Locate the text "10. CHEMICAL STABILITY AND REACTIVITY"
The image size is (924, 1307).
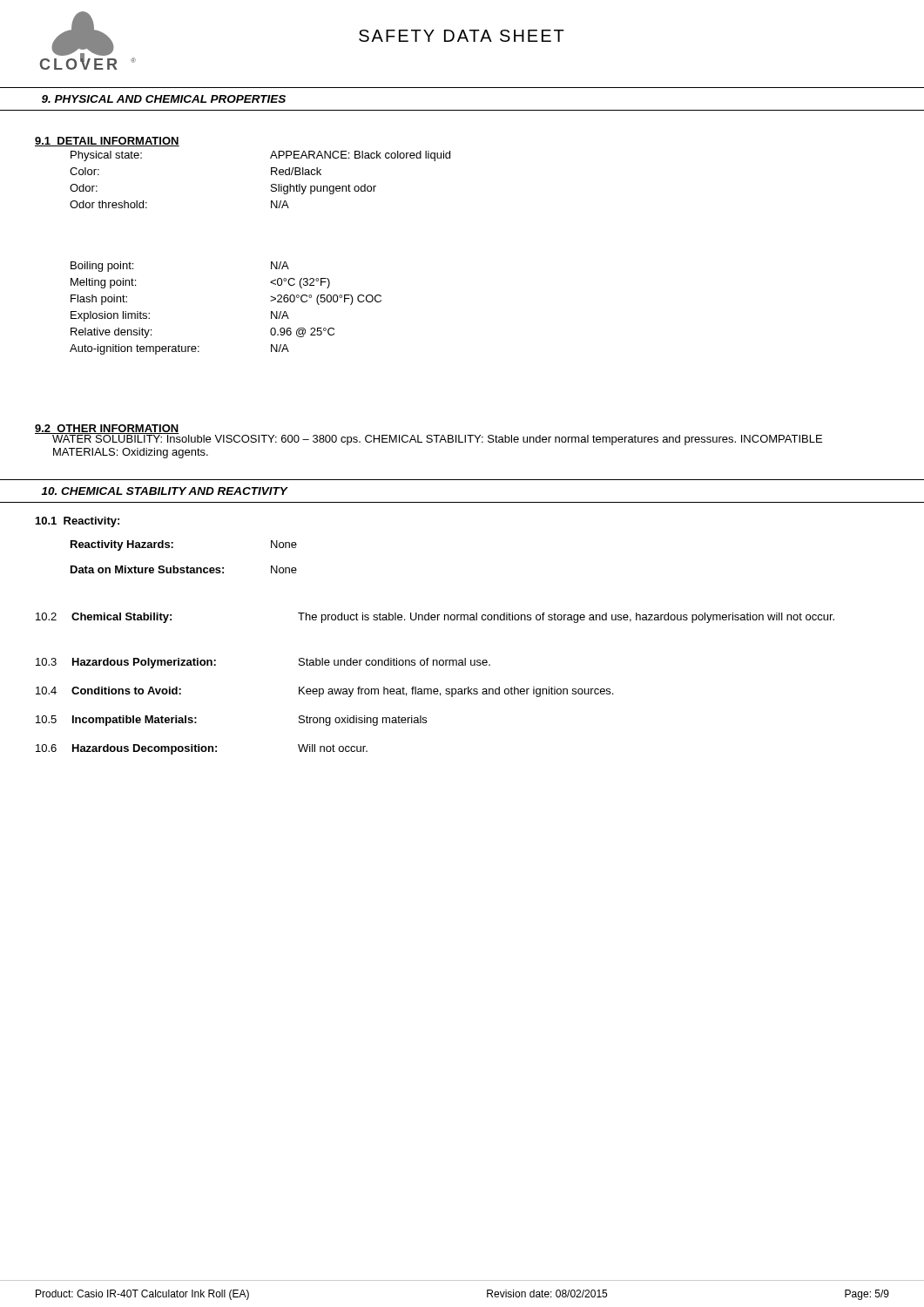tap(161, 491)
